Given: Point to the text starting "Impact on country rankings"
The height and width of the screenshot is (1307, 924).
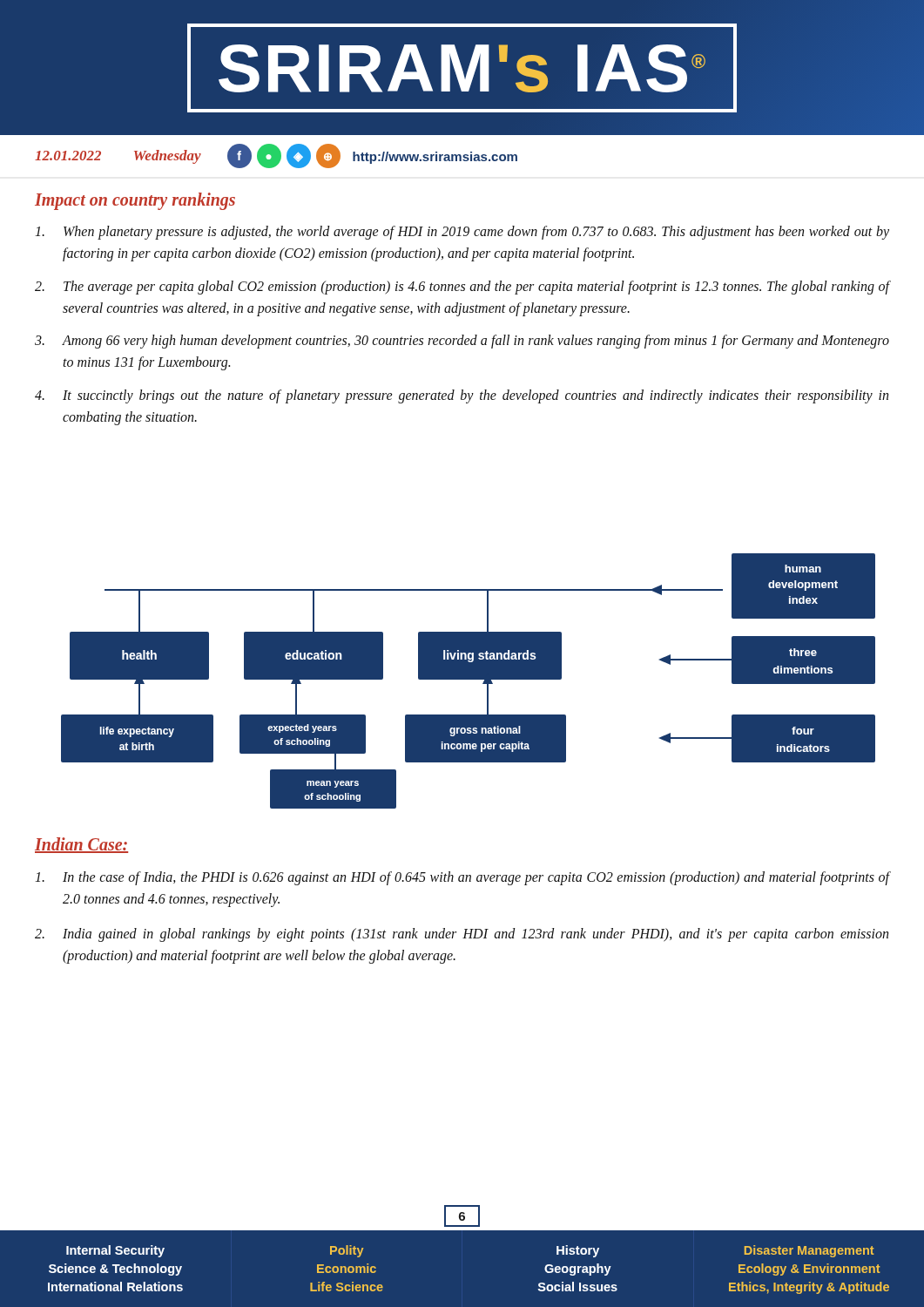Looking at the screenshot, I should 135,200.
